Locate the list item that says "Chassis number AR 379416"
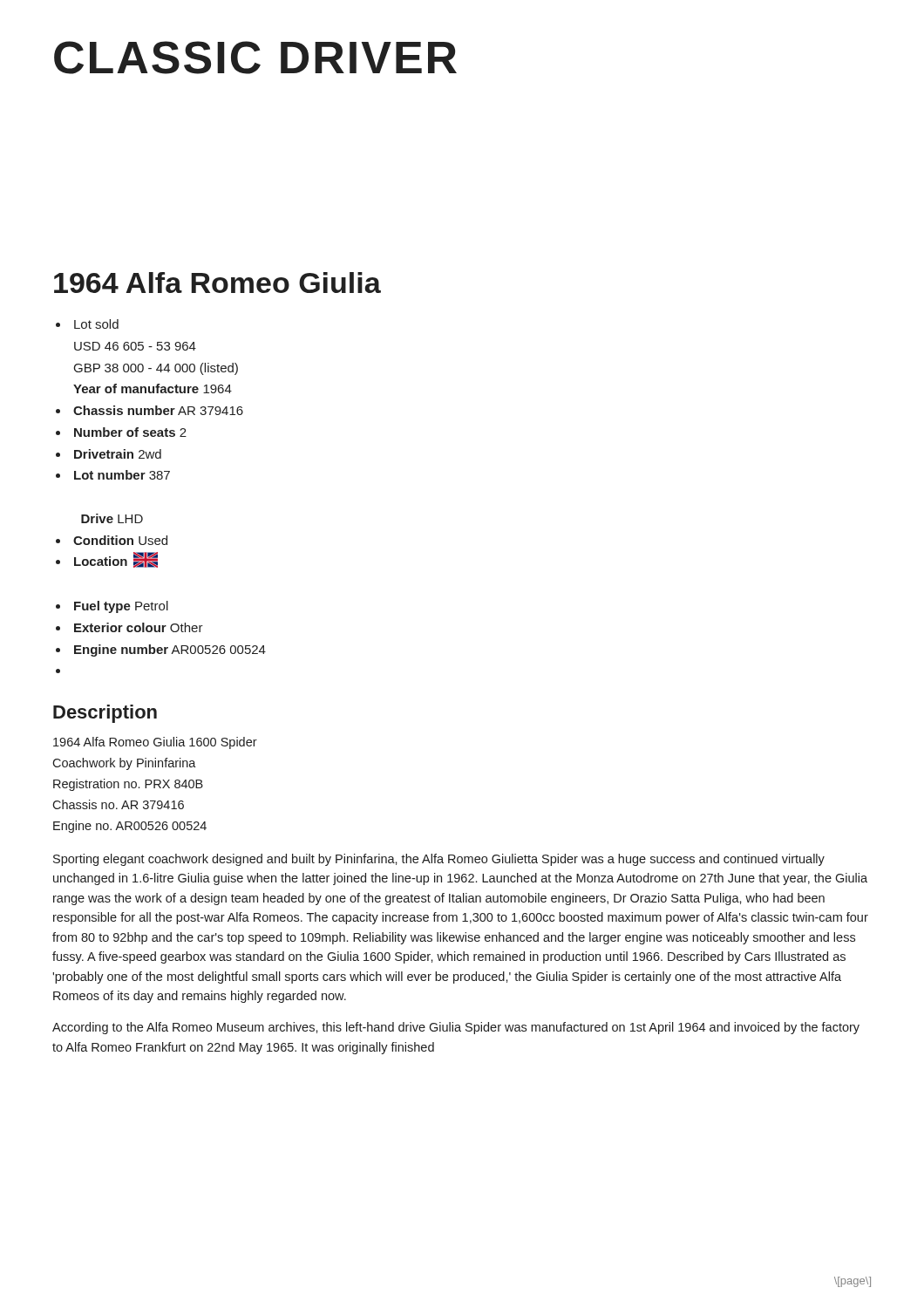 (x=158, y=410)
